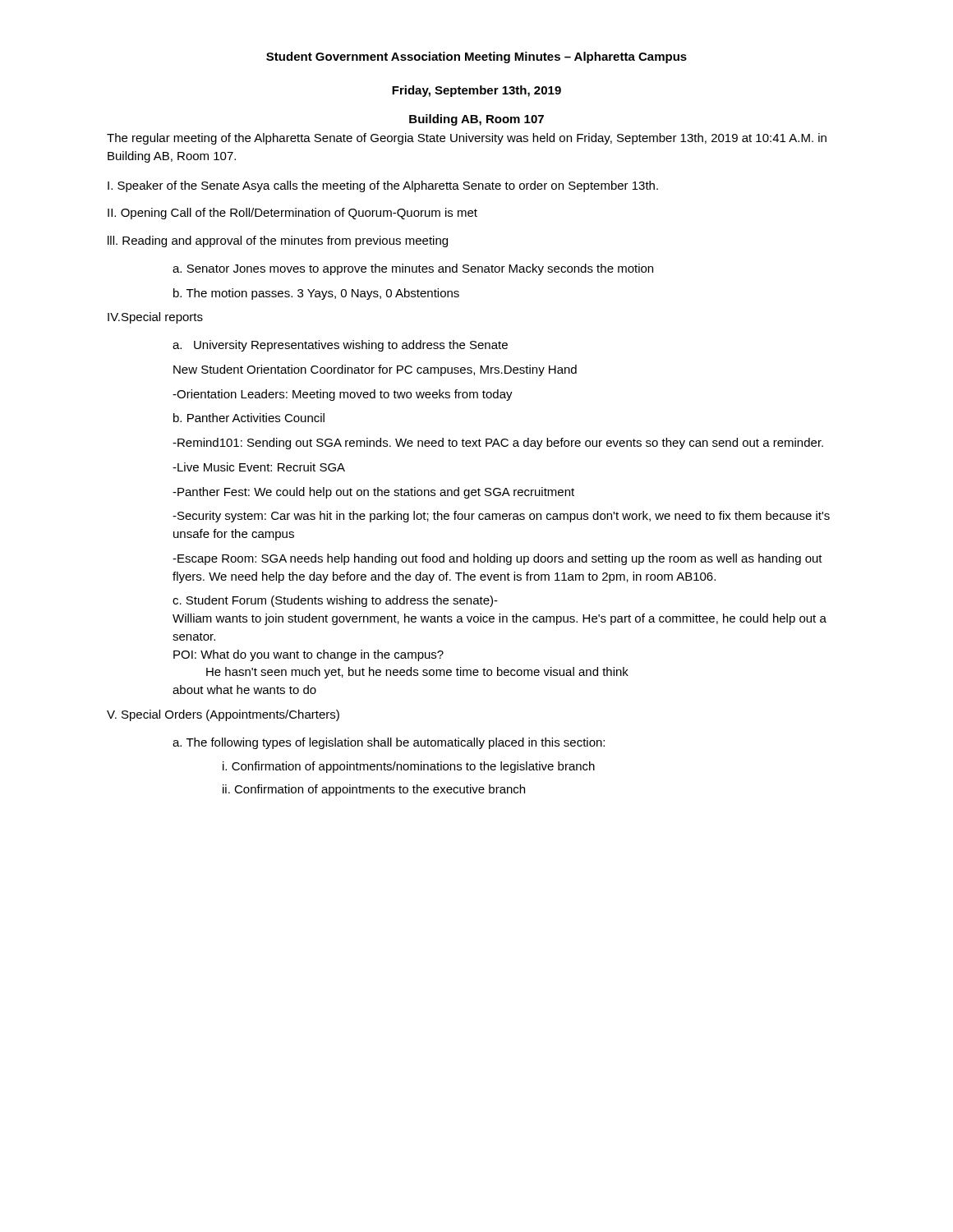The image size is (953, 1232).
Task: Find the block on this page that starts "i. Confirmation of appointments/nominations to the legislative"
Action: pyautogui.click(x=409, y=766)
